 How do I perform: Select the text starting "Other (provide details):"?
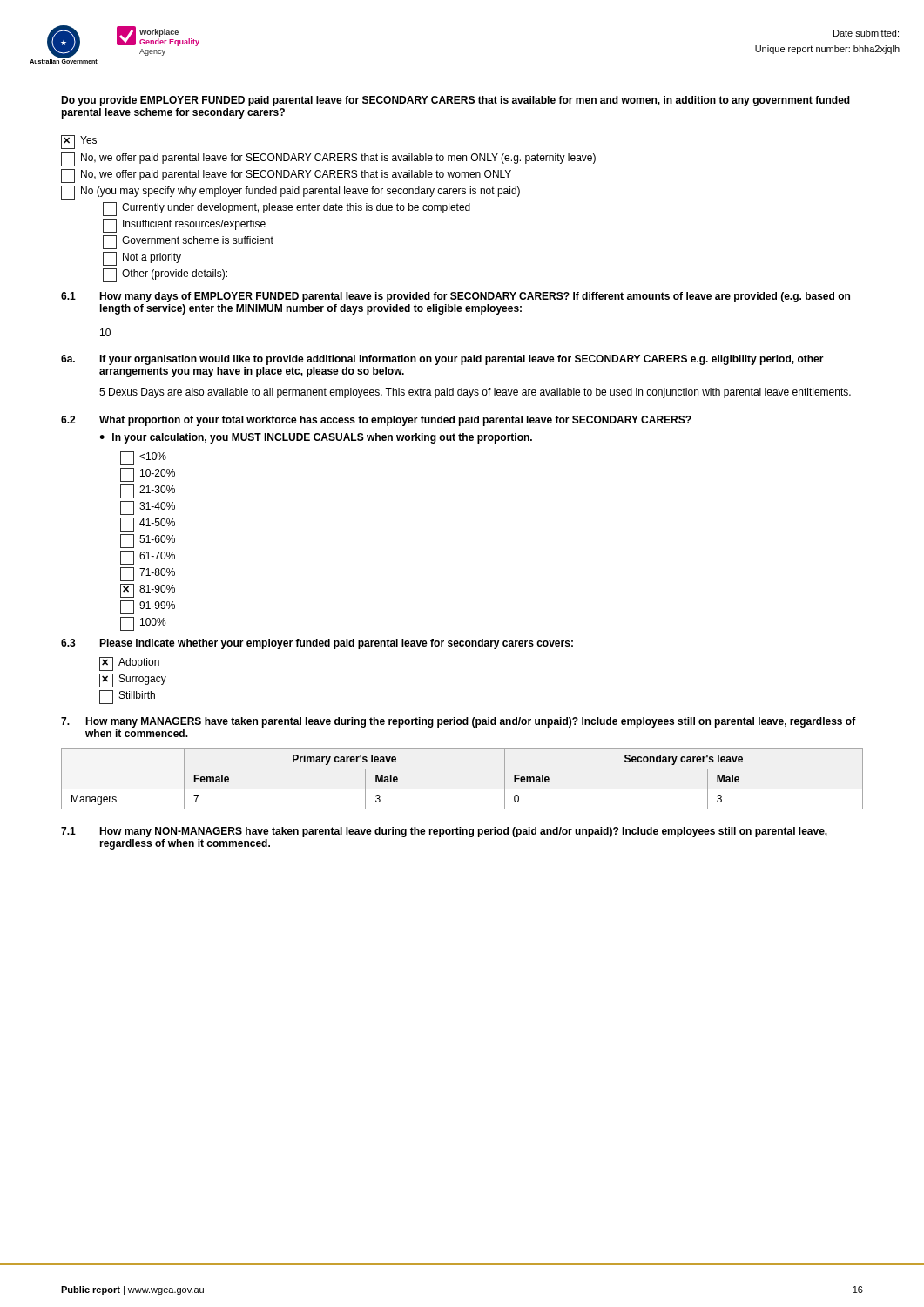tap(165, 275)
